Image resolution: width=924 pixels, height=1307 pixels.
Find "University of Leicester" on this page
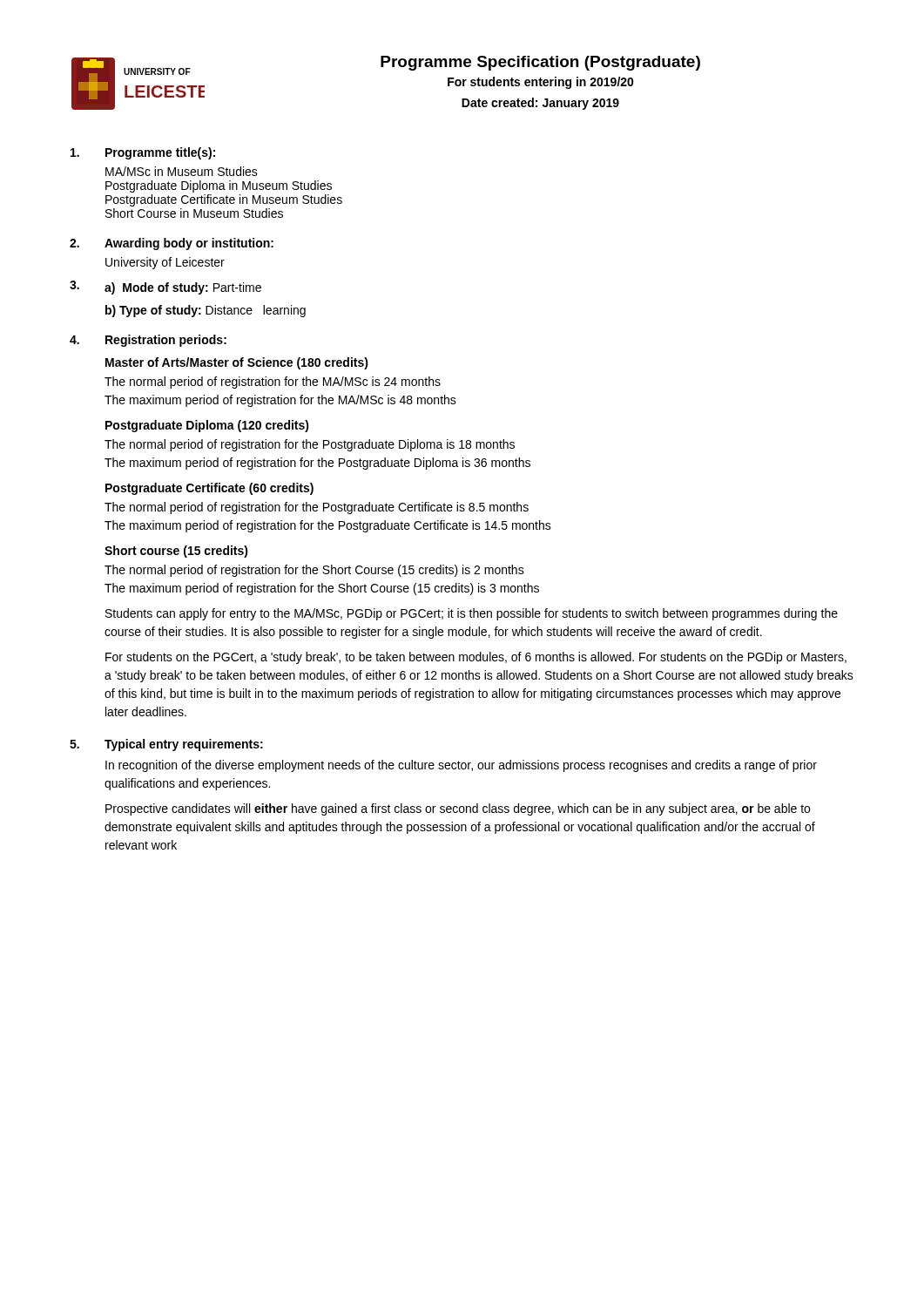coord(164,262)
